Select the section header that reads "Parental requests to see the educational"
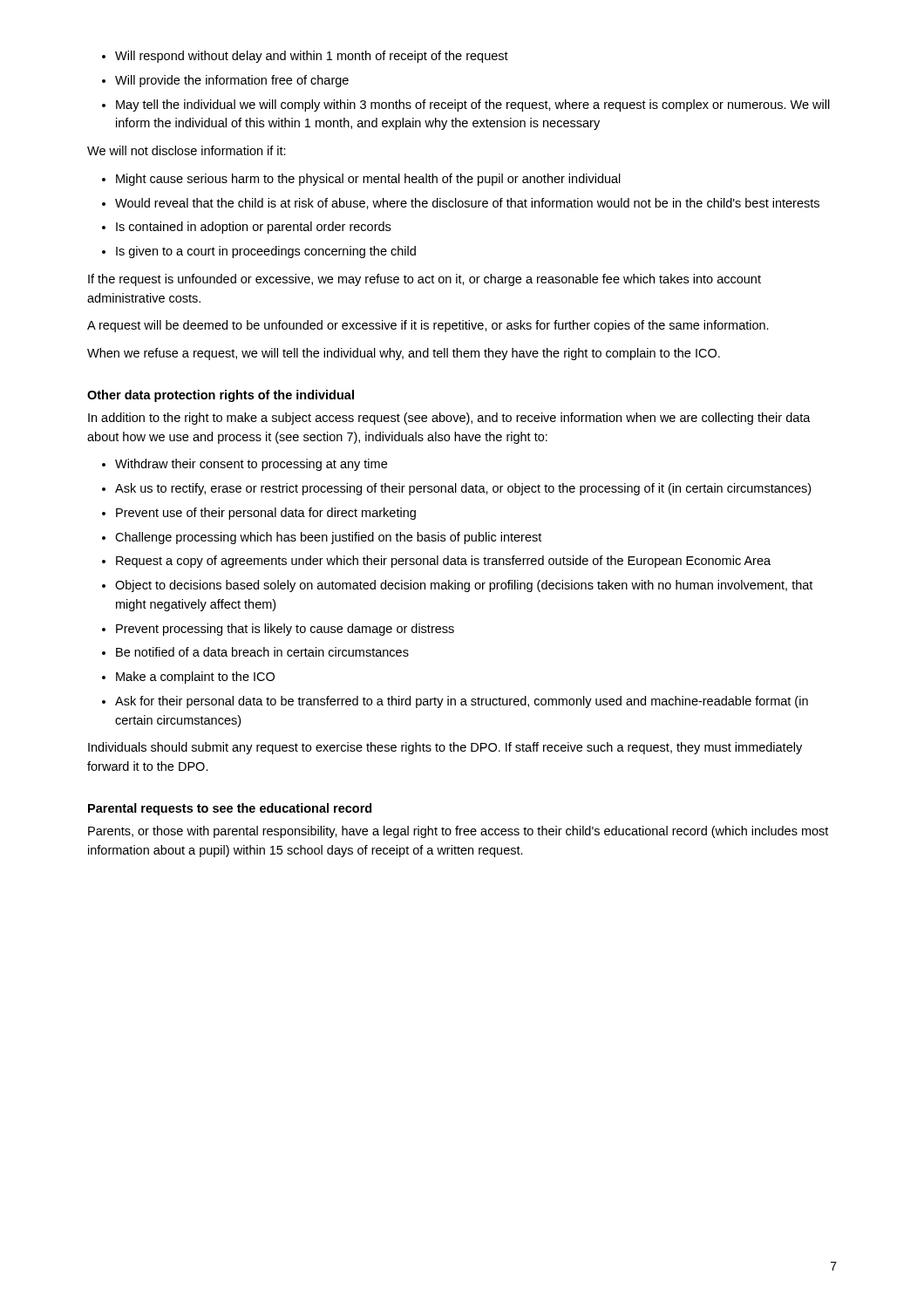924x1308 pixels. [230, 808]
